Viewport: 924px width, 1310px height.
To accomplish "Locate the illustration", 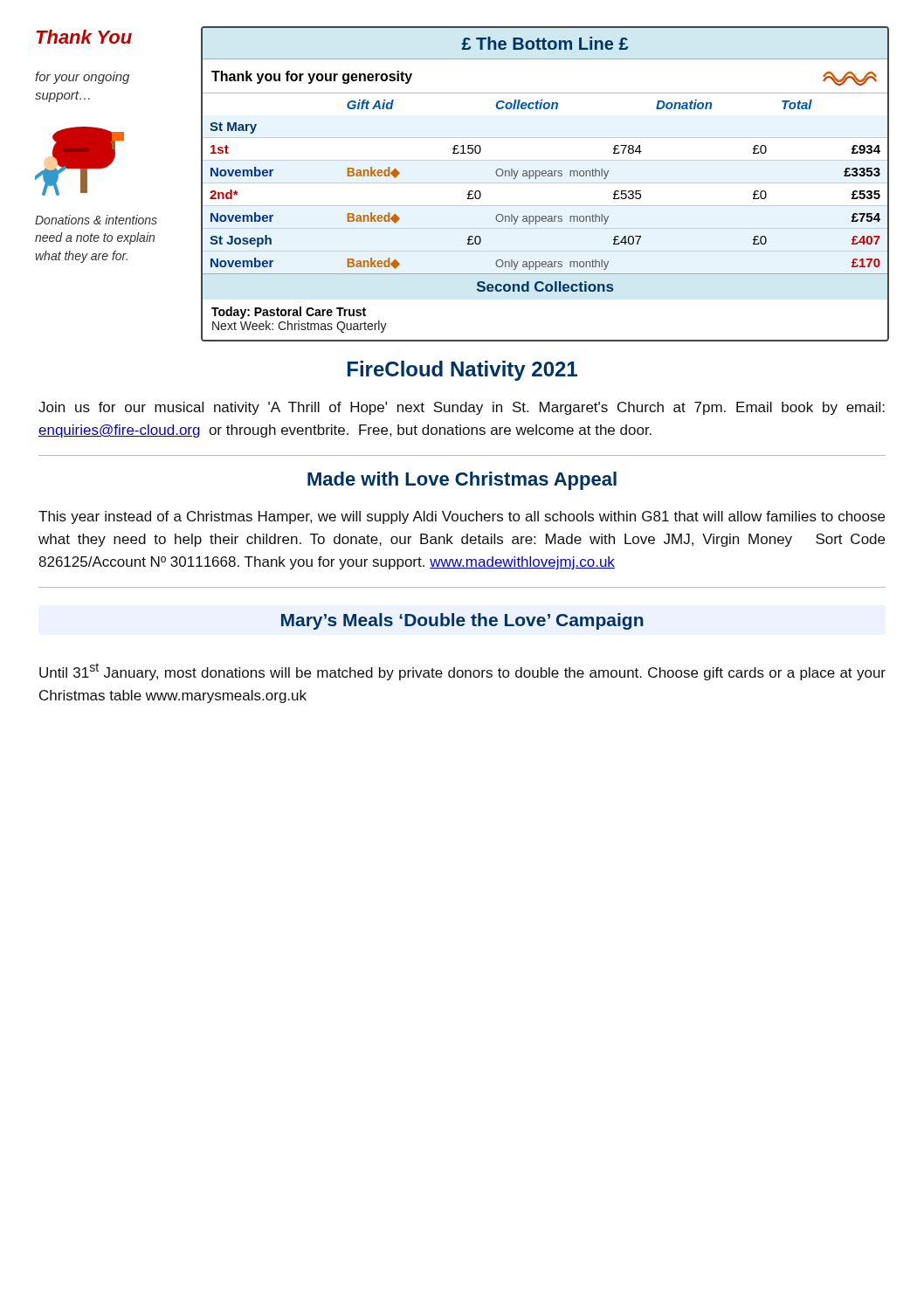I will (109, 156).
